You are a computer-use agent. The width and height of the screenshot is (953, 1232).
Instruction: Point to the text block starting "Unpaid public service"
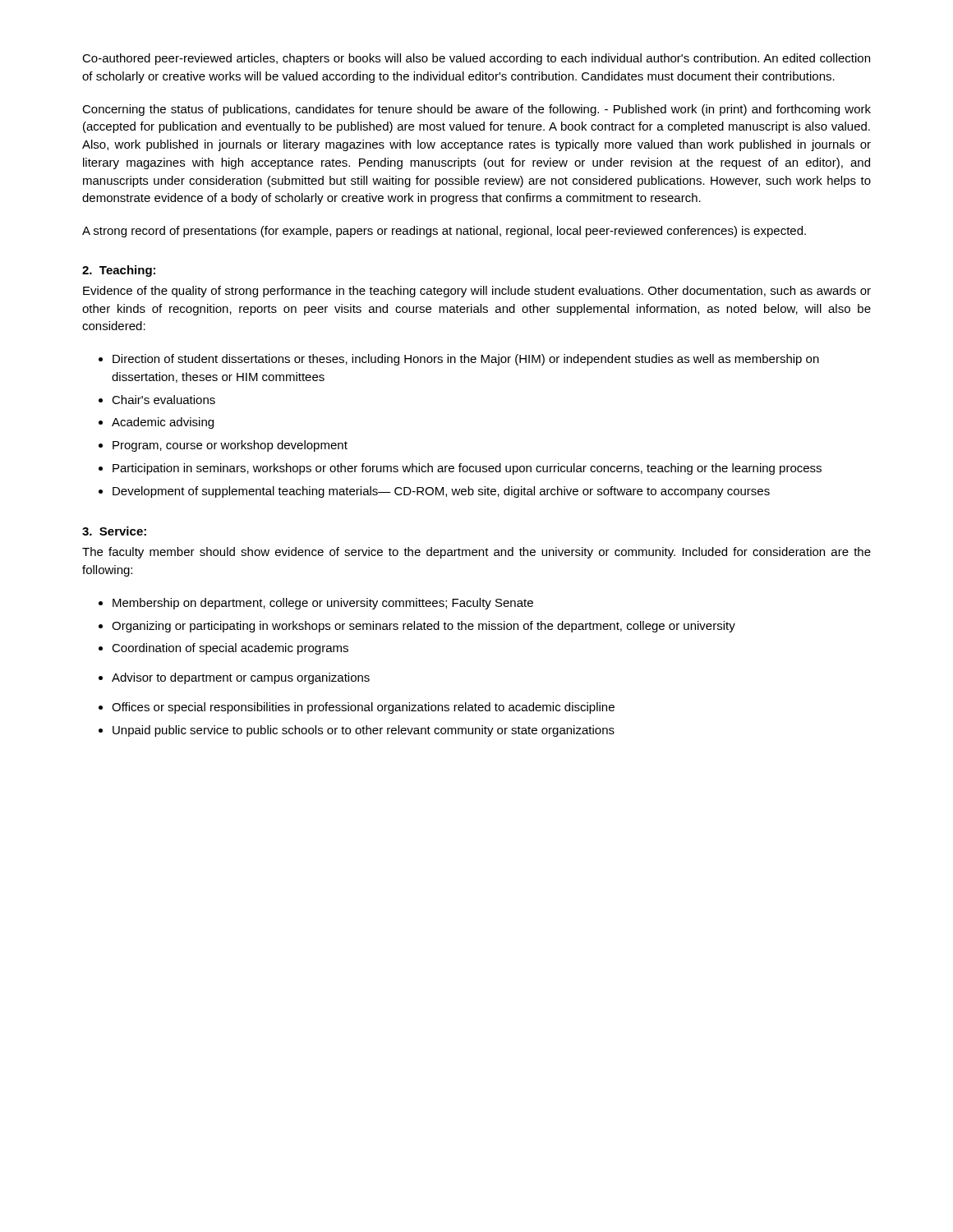[x=363, y=729]
